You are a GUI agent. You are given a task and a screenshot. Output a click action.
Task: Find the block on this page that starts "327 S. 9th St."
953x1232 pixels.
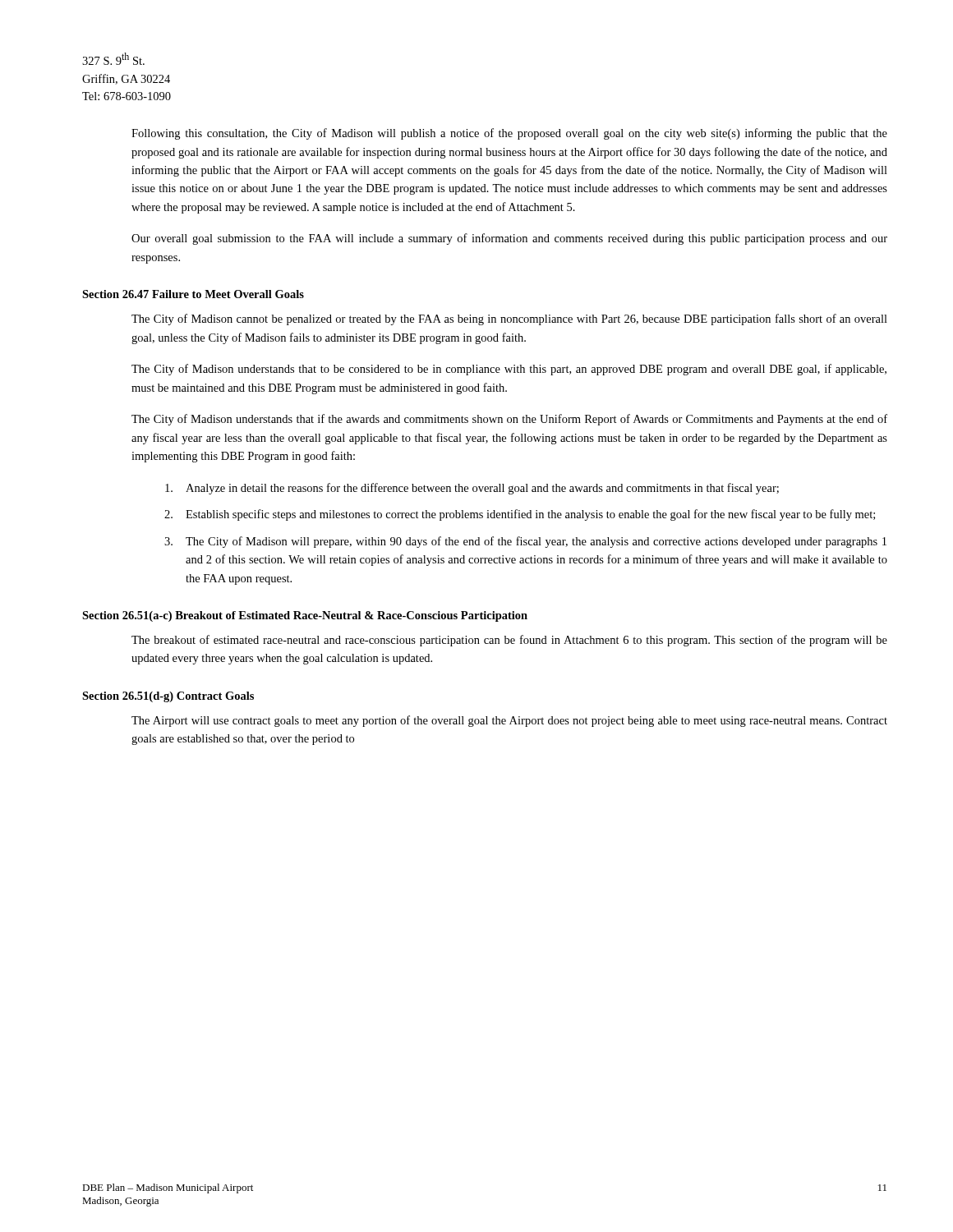coord(127,77)
